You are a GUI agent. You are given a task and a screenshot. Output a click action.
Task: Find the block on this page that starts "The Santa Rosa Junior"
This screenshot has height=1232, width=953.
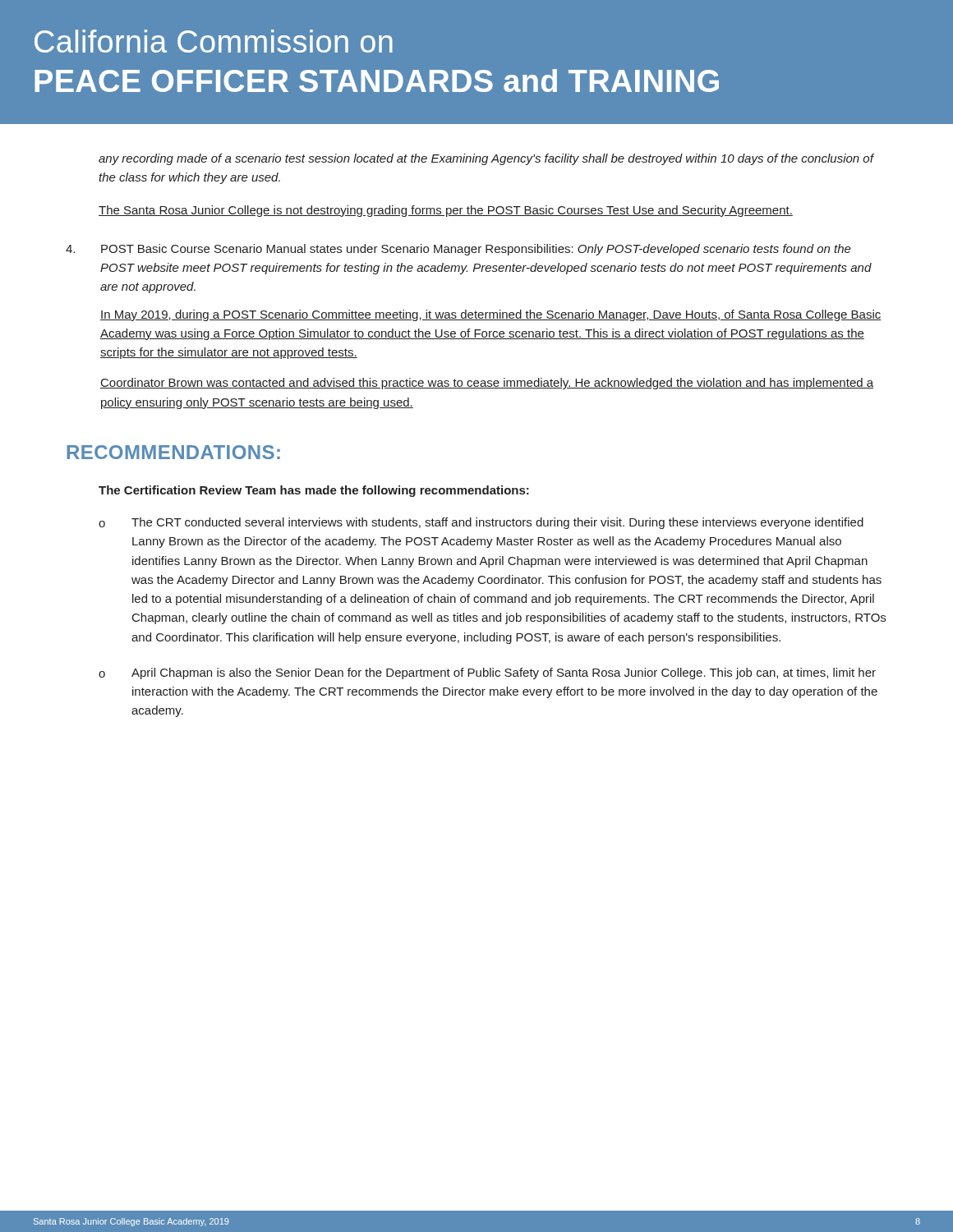pyautogui.click(x=446, y=209)
